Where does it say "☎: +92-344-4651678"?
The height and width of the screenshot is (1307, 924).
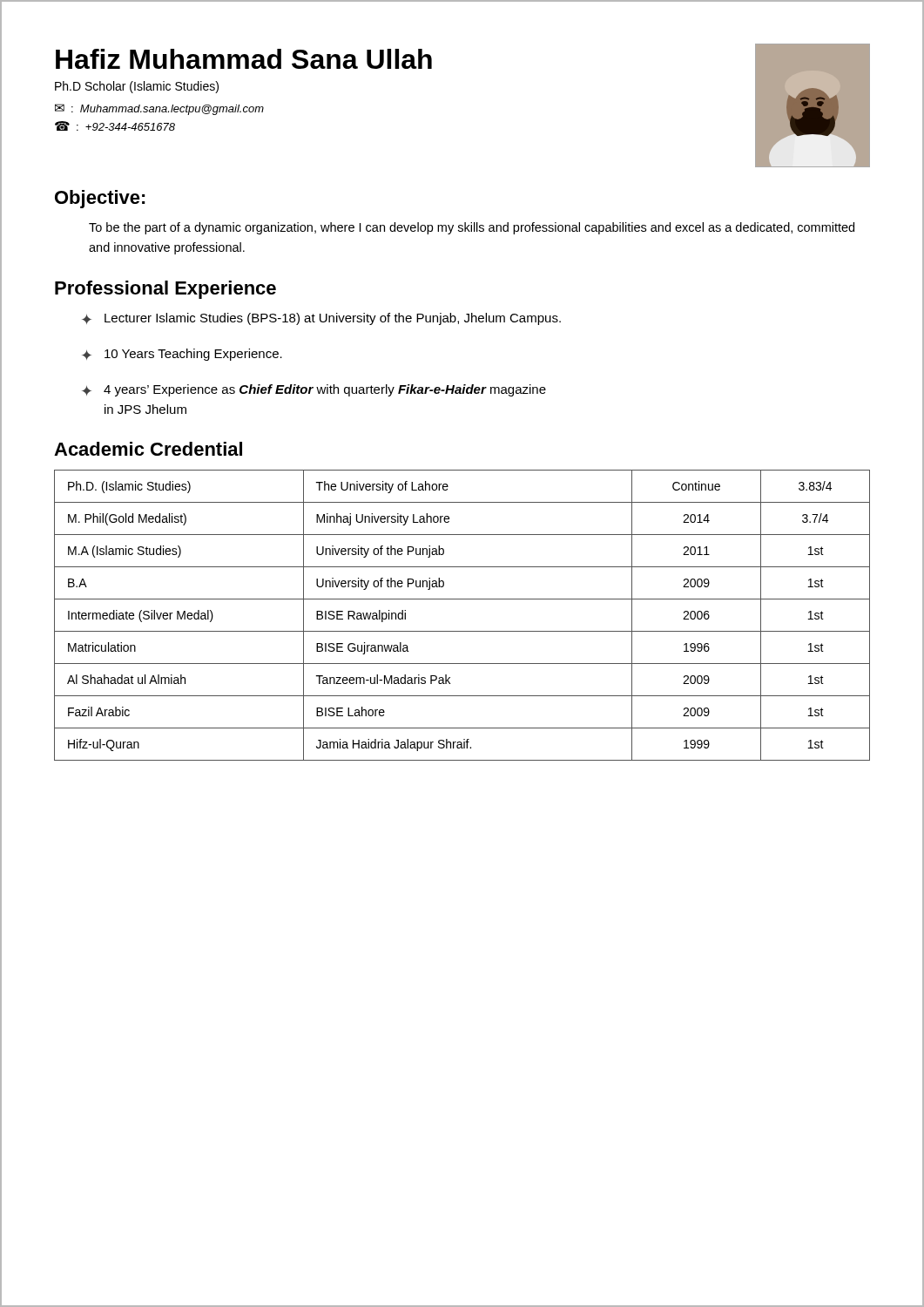tap(115, 126)
